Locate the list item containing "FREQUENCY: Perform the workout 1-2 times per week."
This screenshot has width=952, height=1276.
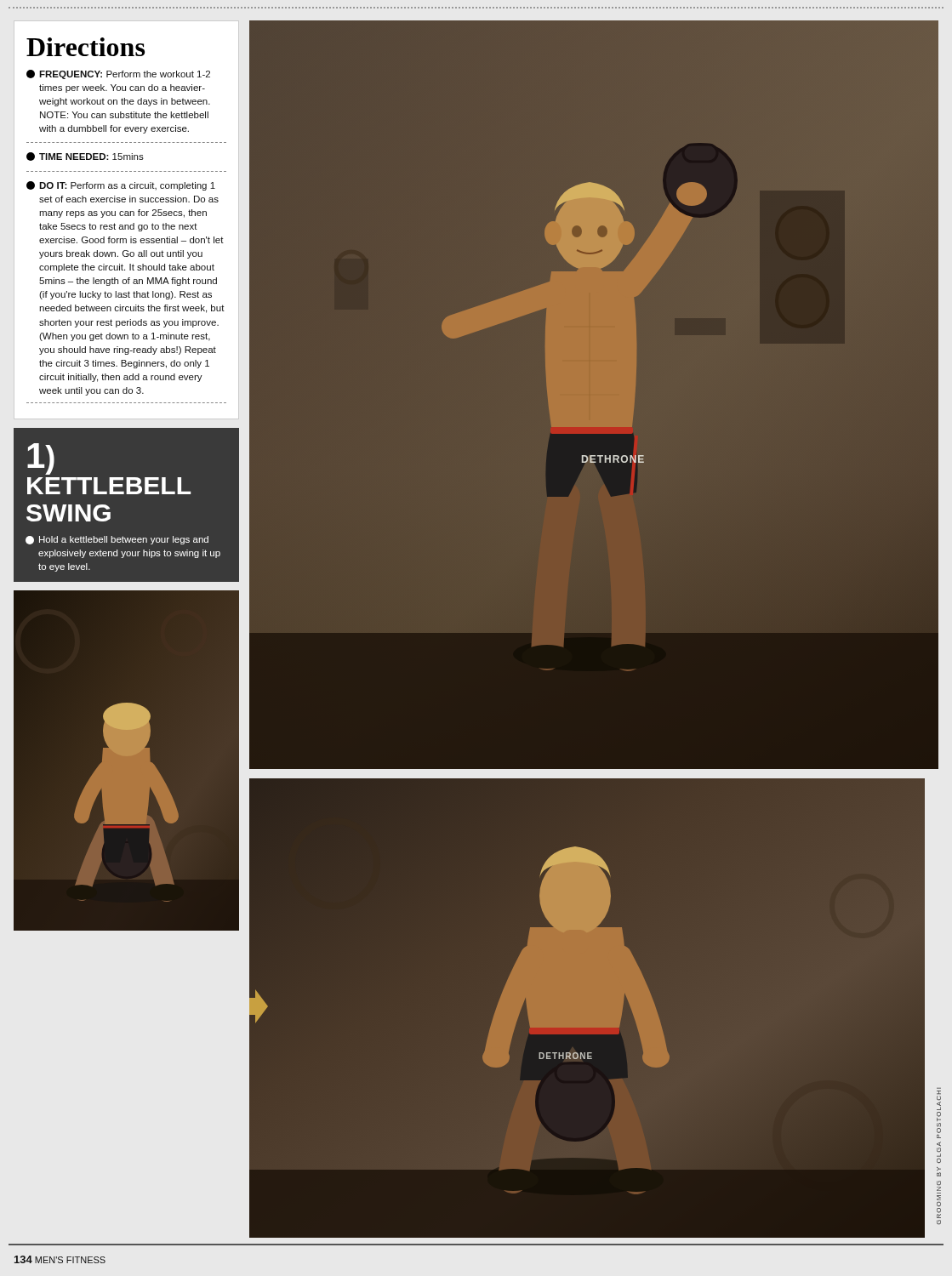click(x=126, y=101)
